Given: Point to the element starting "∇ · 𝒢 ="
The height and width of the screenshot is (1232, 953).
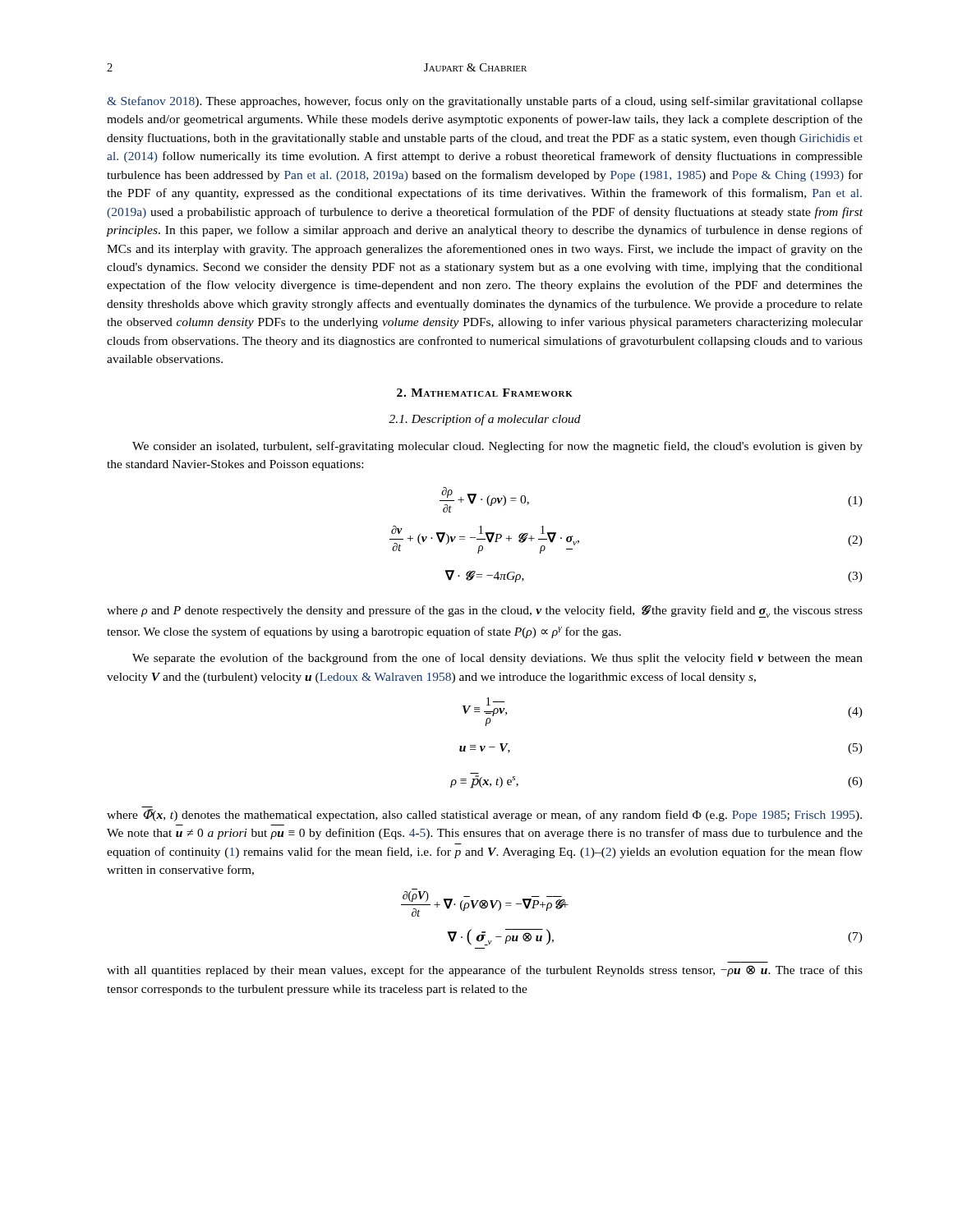Looking at the screenshot, I should (470, 576).
